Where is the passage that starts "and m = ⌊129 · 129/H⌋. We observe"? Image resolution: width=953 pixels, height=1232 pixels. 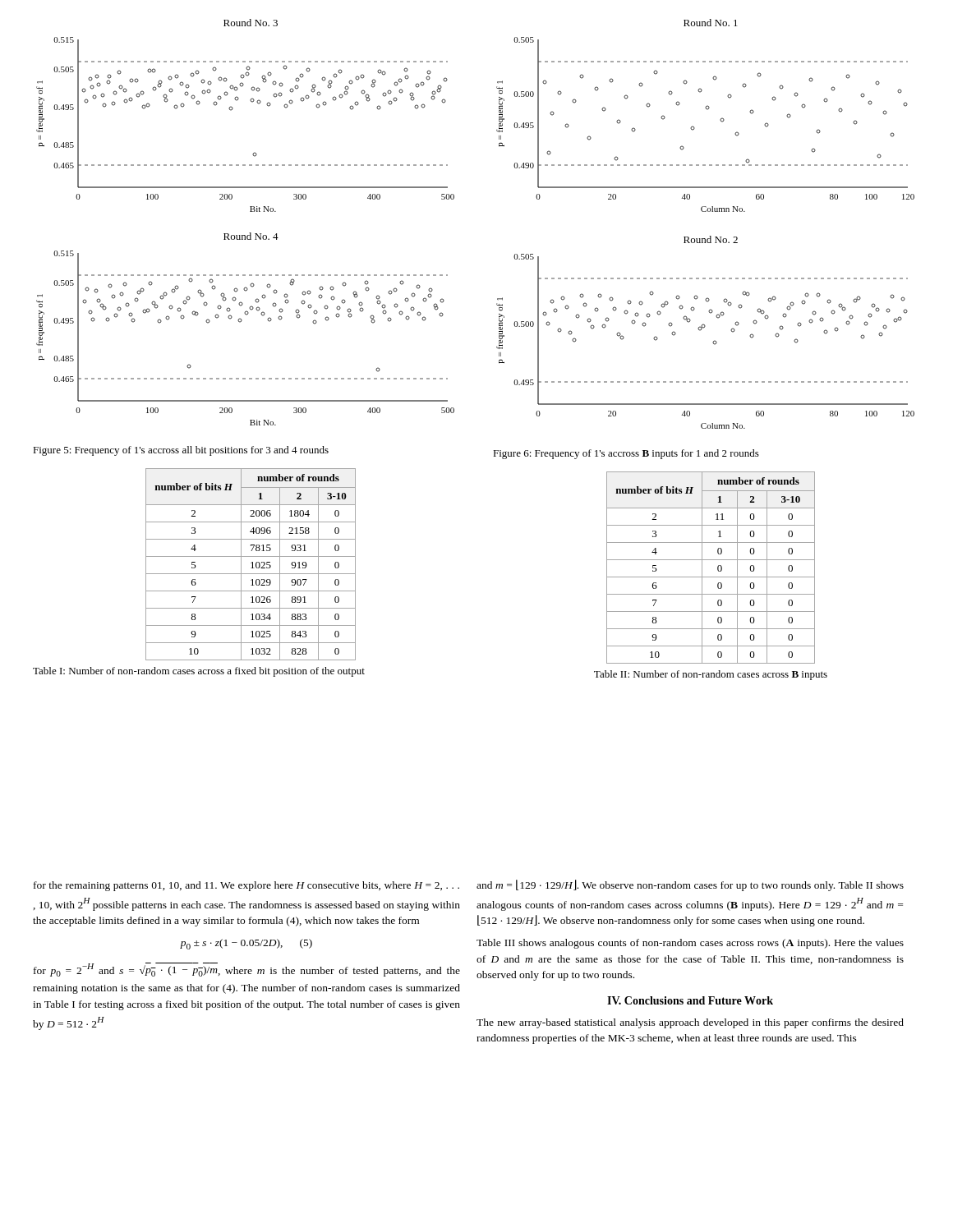tap(690, 903)
